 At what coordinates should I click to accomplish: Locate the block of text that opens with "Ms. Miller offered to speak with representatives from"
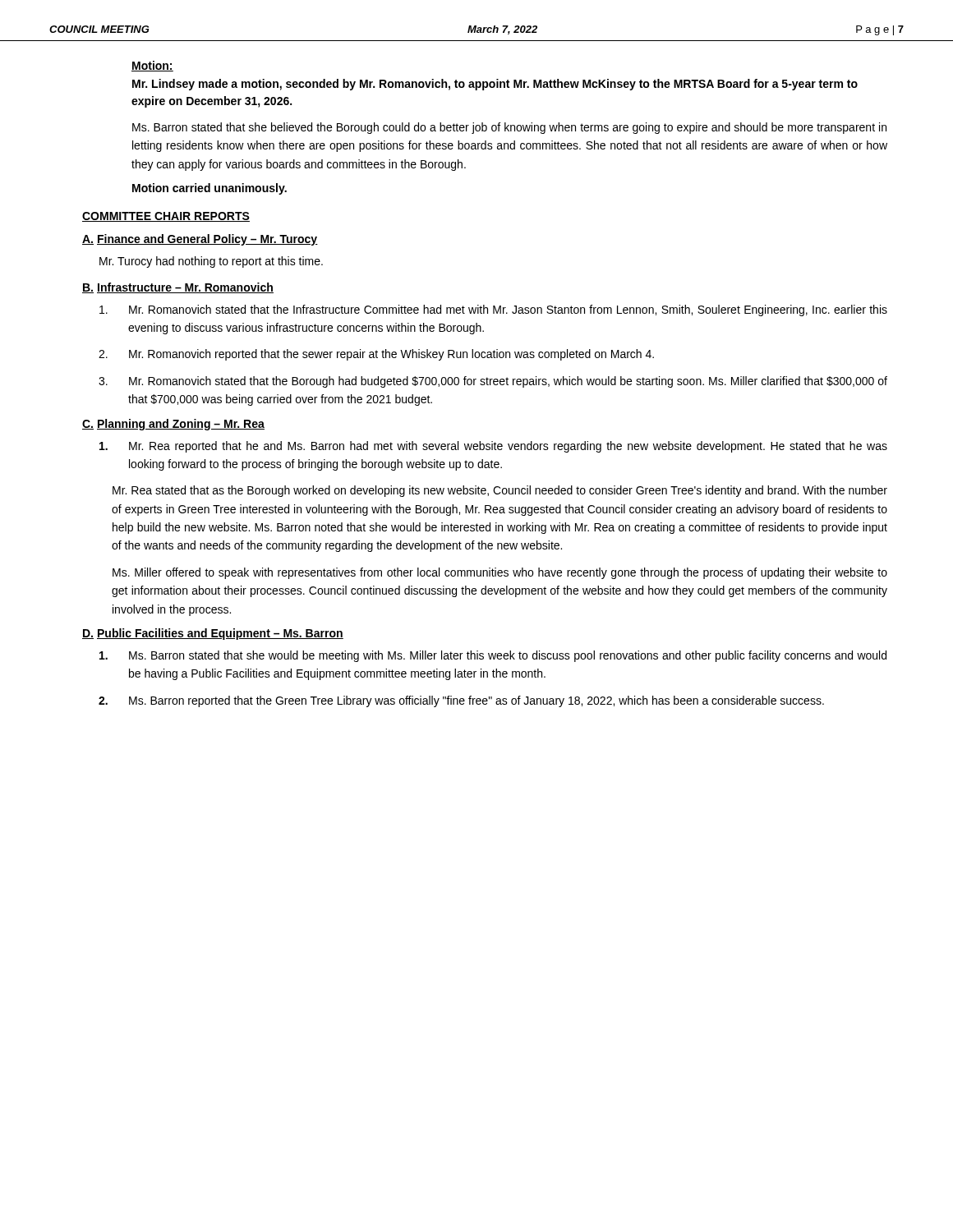pos(499,591)
